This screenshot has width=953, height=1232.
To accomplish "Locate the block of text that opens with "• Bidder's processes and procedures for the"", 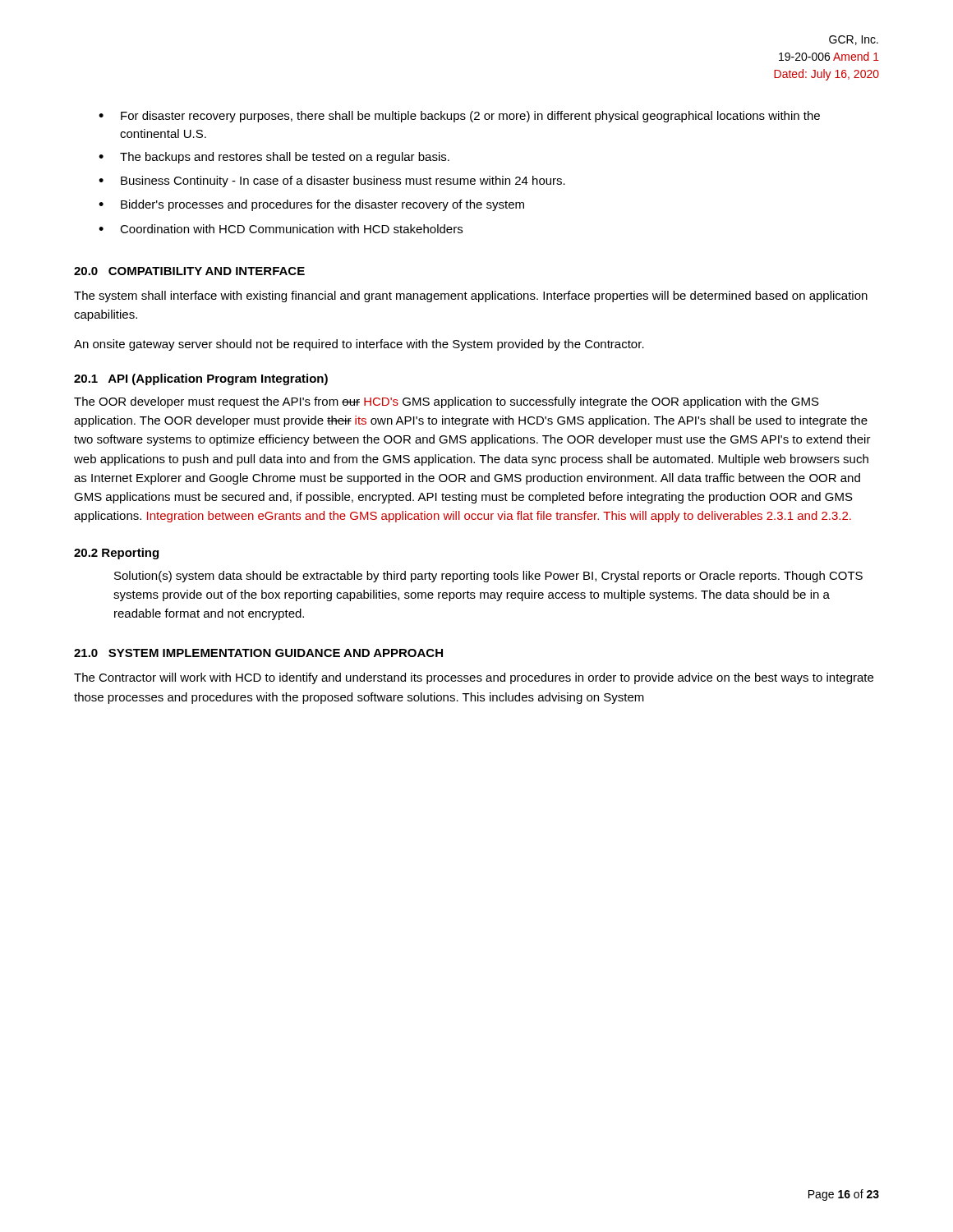I will pyautogui.click(x=489, y=205).
